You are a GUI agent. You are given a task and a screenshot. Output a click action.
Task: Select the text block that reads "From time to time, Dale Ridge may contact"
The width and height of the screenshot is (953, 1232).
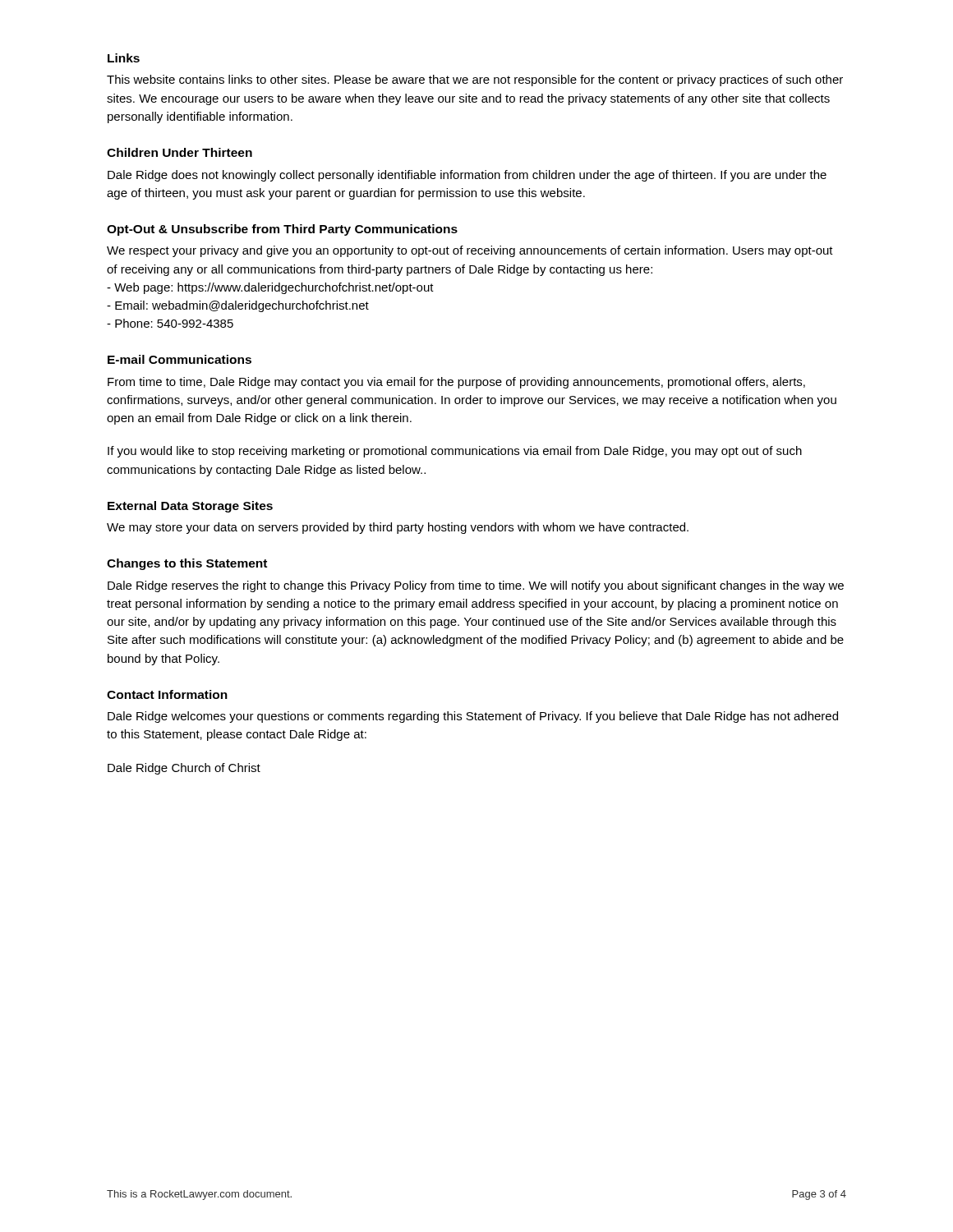472,400
